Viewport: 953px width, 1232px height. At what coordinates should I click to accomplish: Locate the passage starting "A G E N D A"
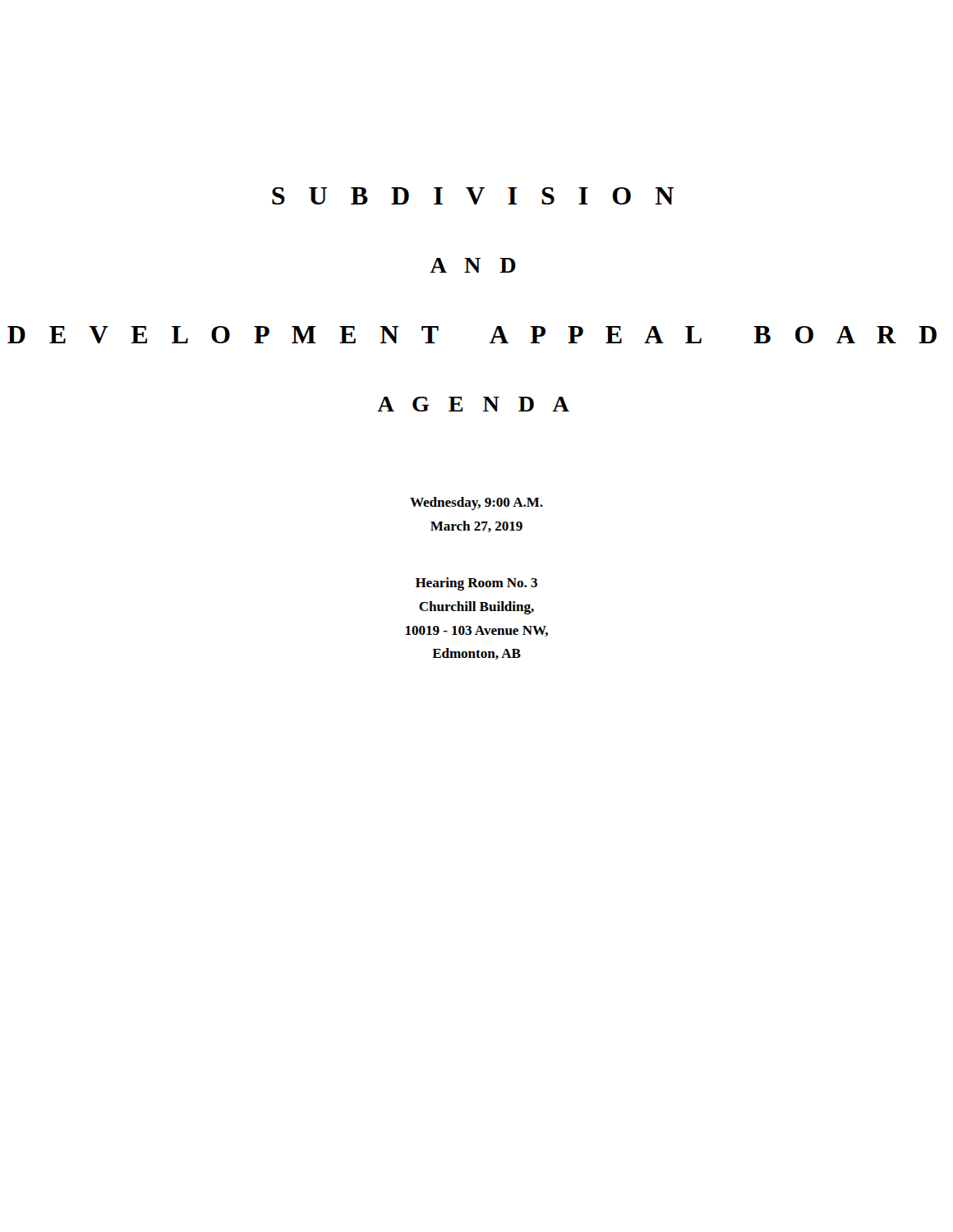point(476,404)
